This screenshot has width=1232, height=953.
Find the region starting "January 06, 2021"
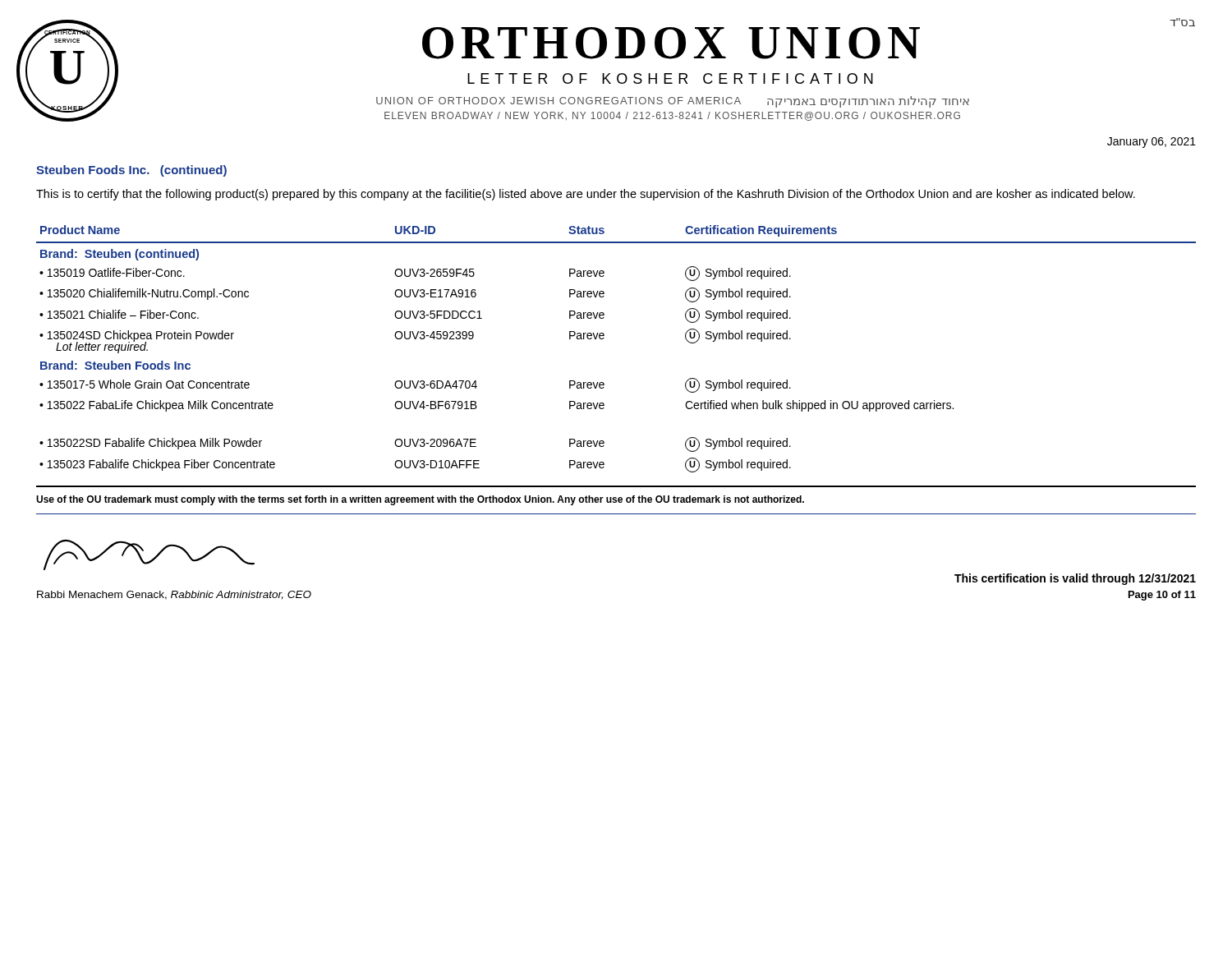click(x=1151, y=141)
